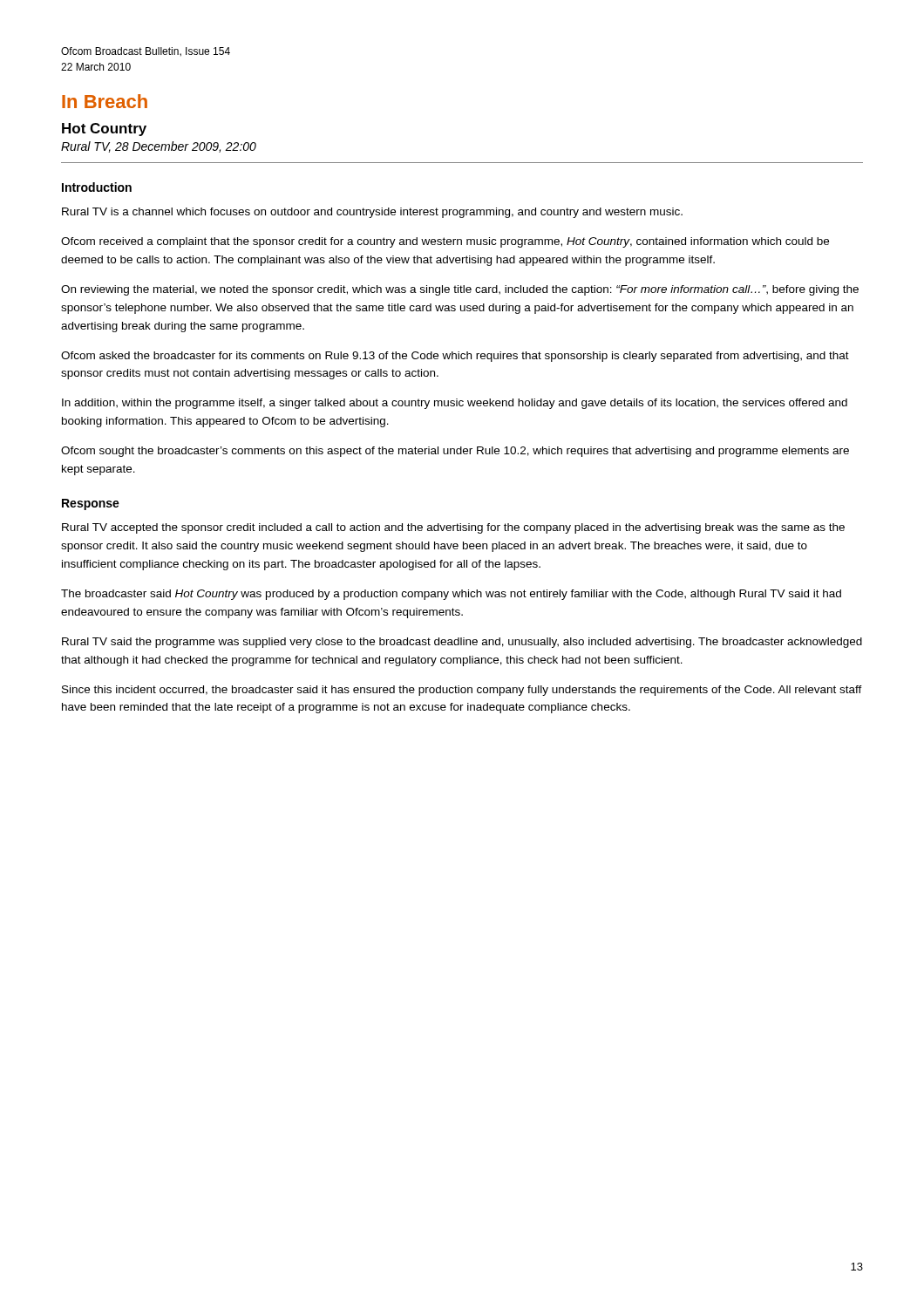The height and width of the screenshot is (1308, 924).
Task: Click on the text block containing "Rural TV accepted the sponsor credit included a"
Action: [453, 545]
